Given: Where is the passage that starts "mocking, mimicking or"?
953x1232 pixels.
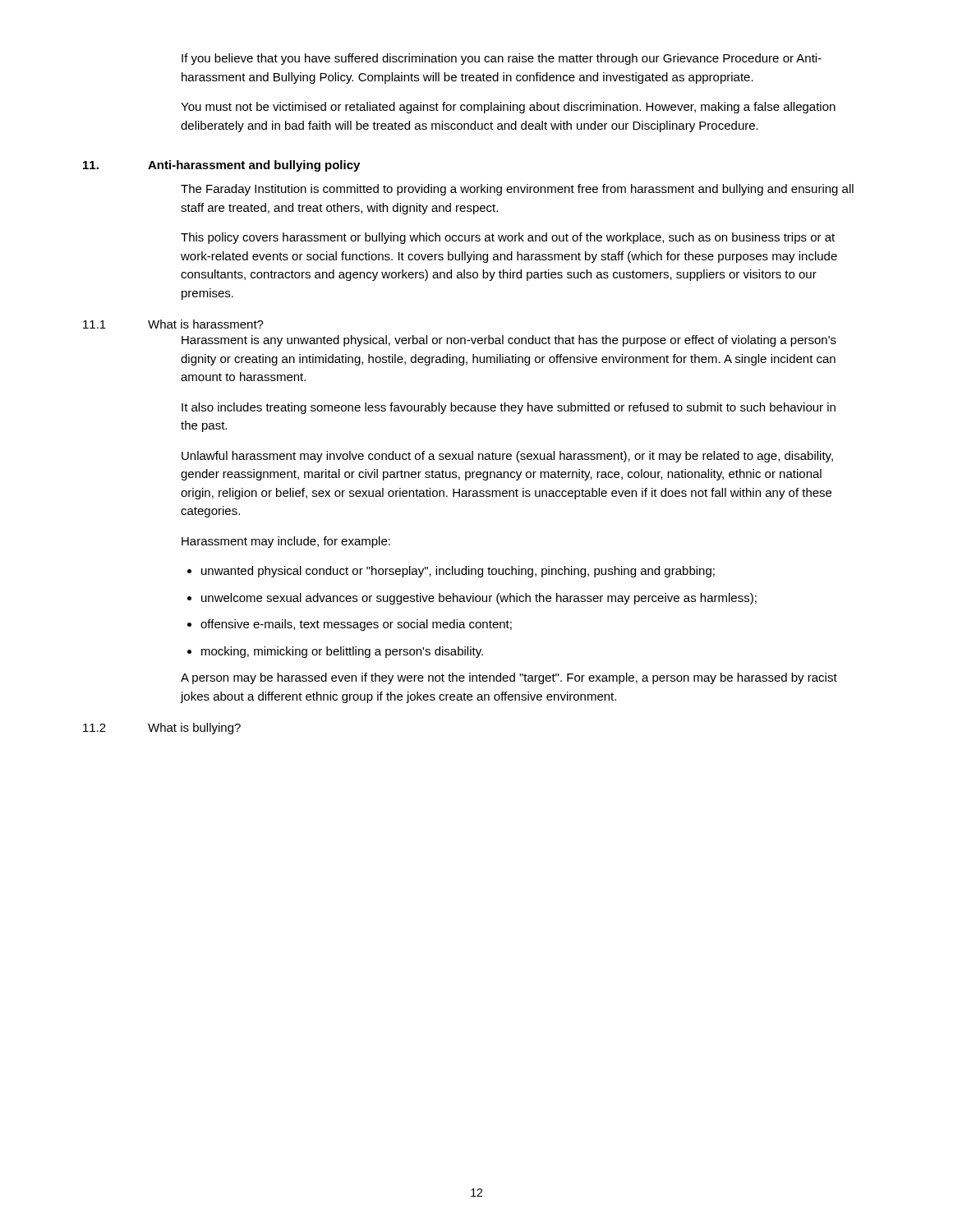Looking at the screenshot, I should tap(342, 650).
